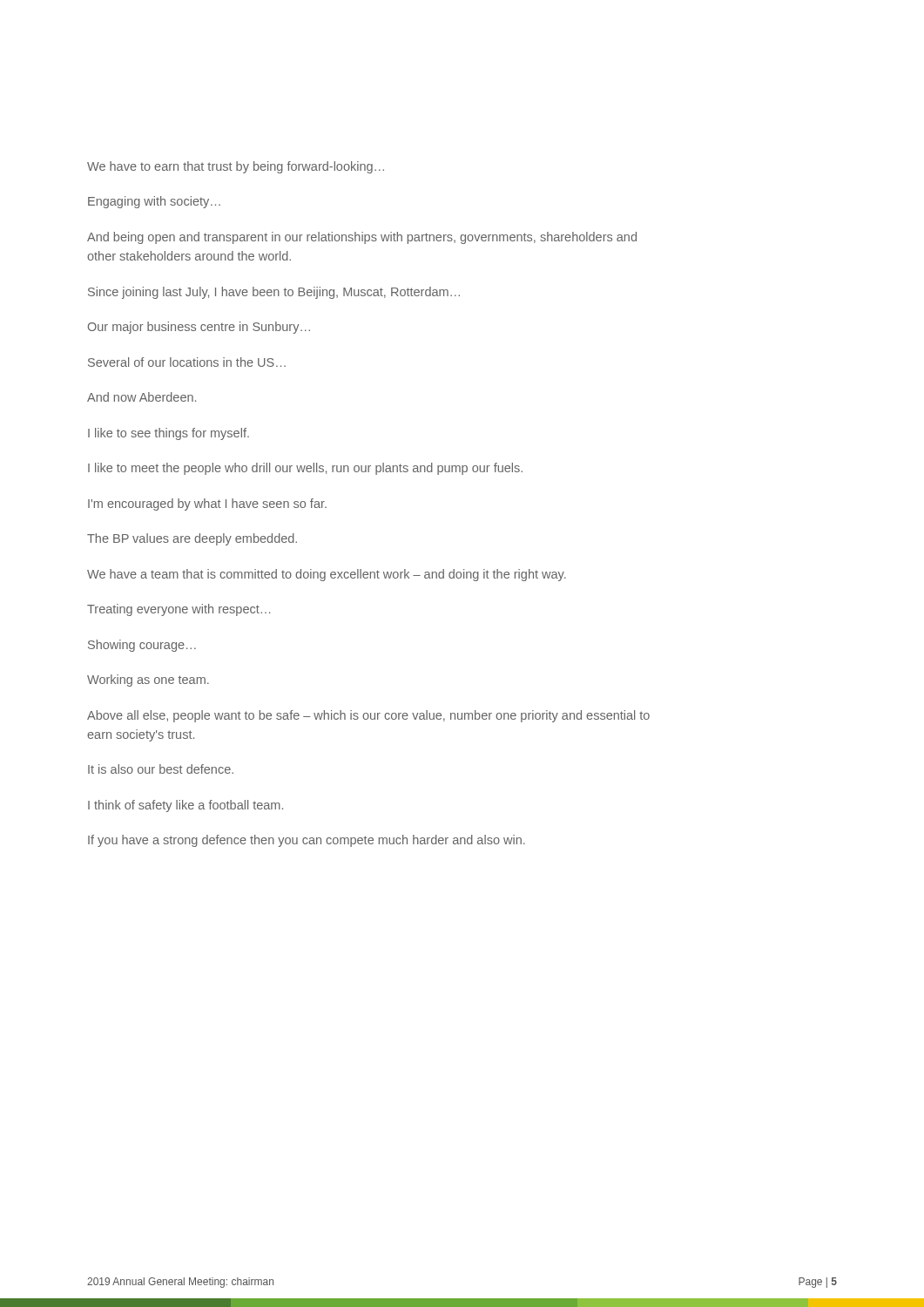
Task: Click on the block starting "And now Aberdeen."
Action: coord(142,398)
